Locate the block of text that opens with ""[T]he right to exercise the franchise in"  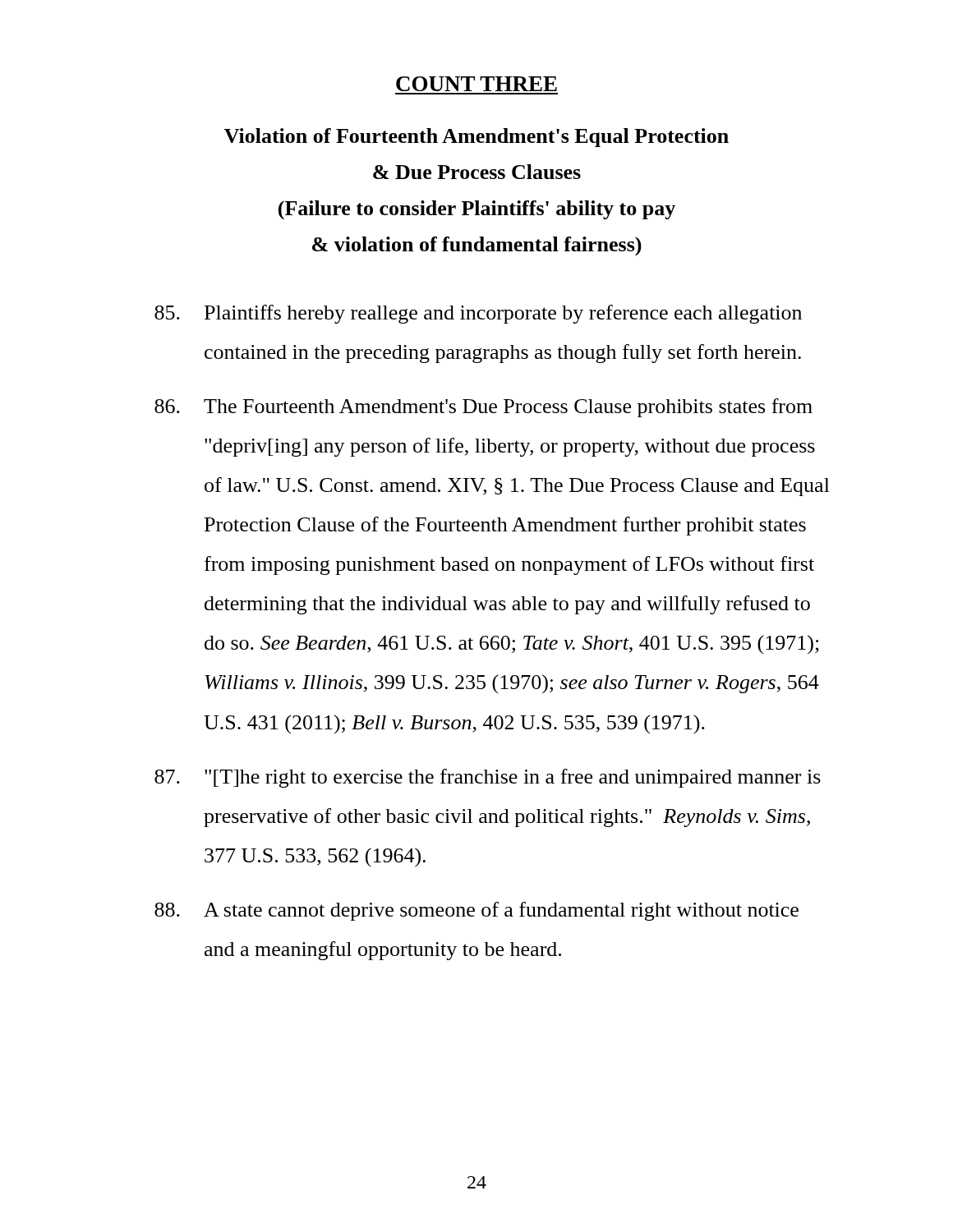[x=476, y=816]
